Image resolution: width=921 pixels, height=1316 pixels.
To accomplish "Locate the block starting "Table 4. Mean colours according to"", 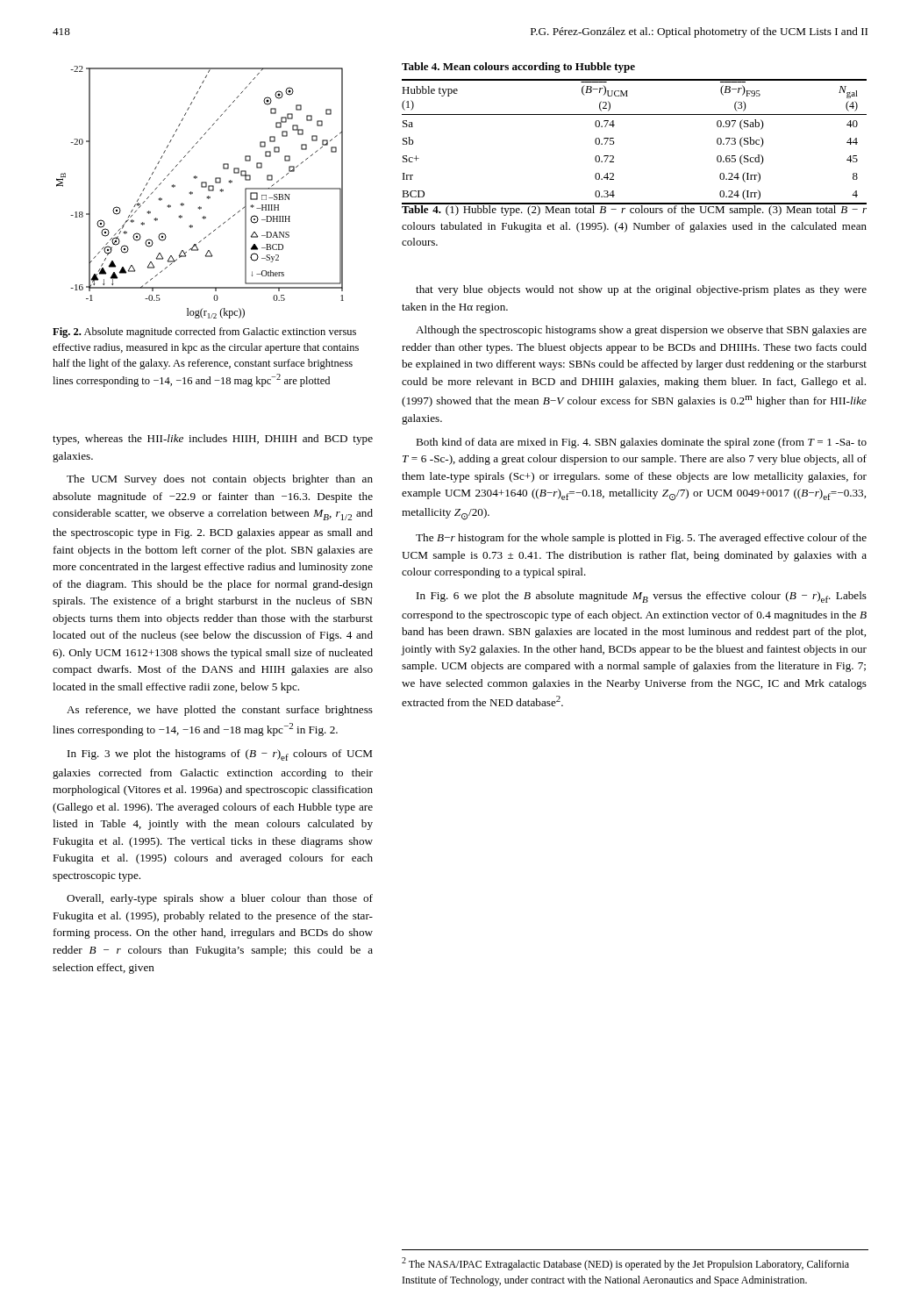I will (518, 66).
